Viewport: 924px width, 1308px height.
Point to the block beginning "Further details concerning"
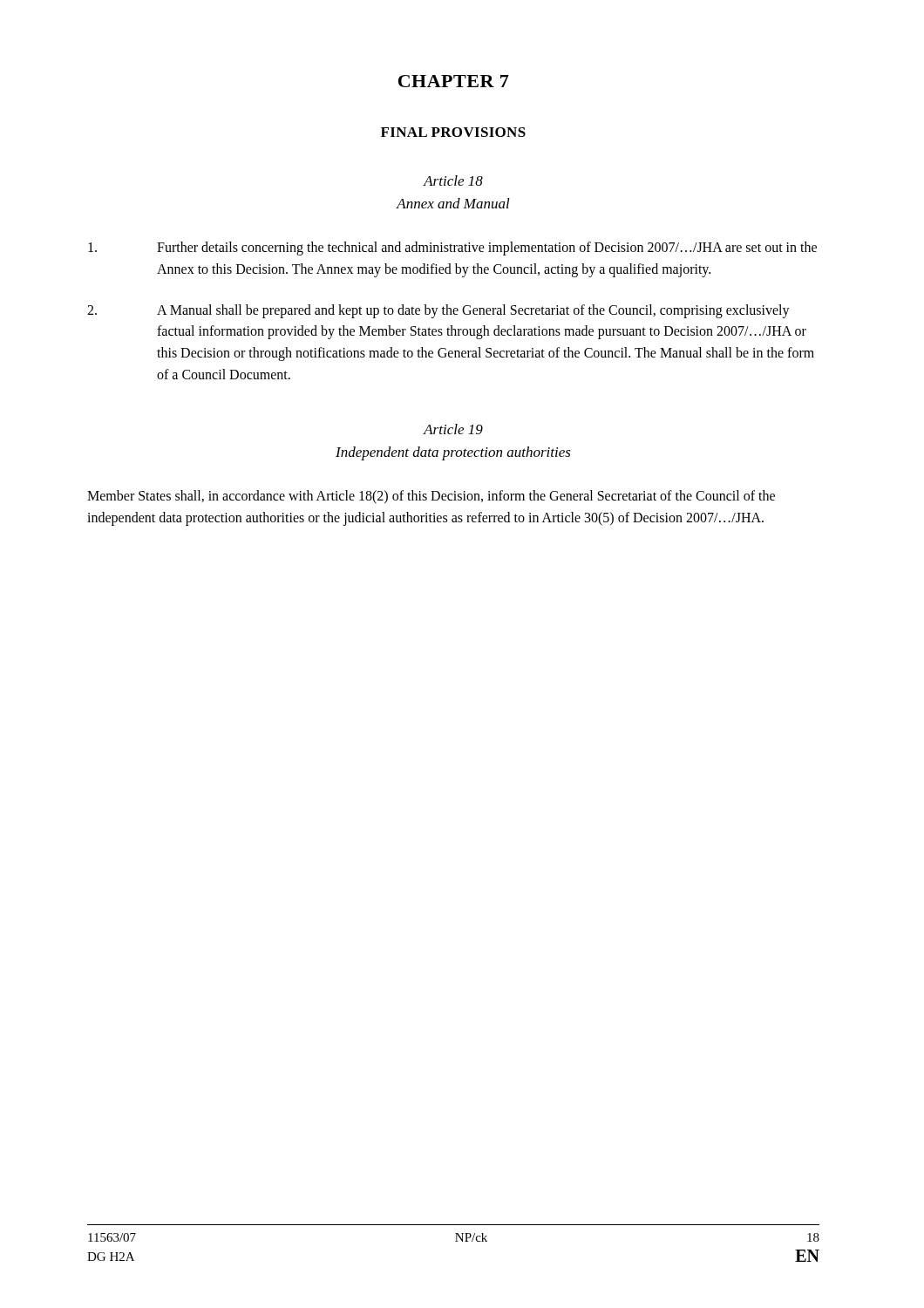tap(453, 259)
